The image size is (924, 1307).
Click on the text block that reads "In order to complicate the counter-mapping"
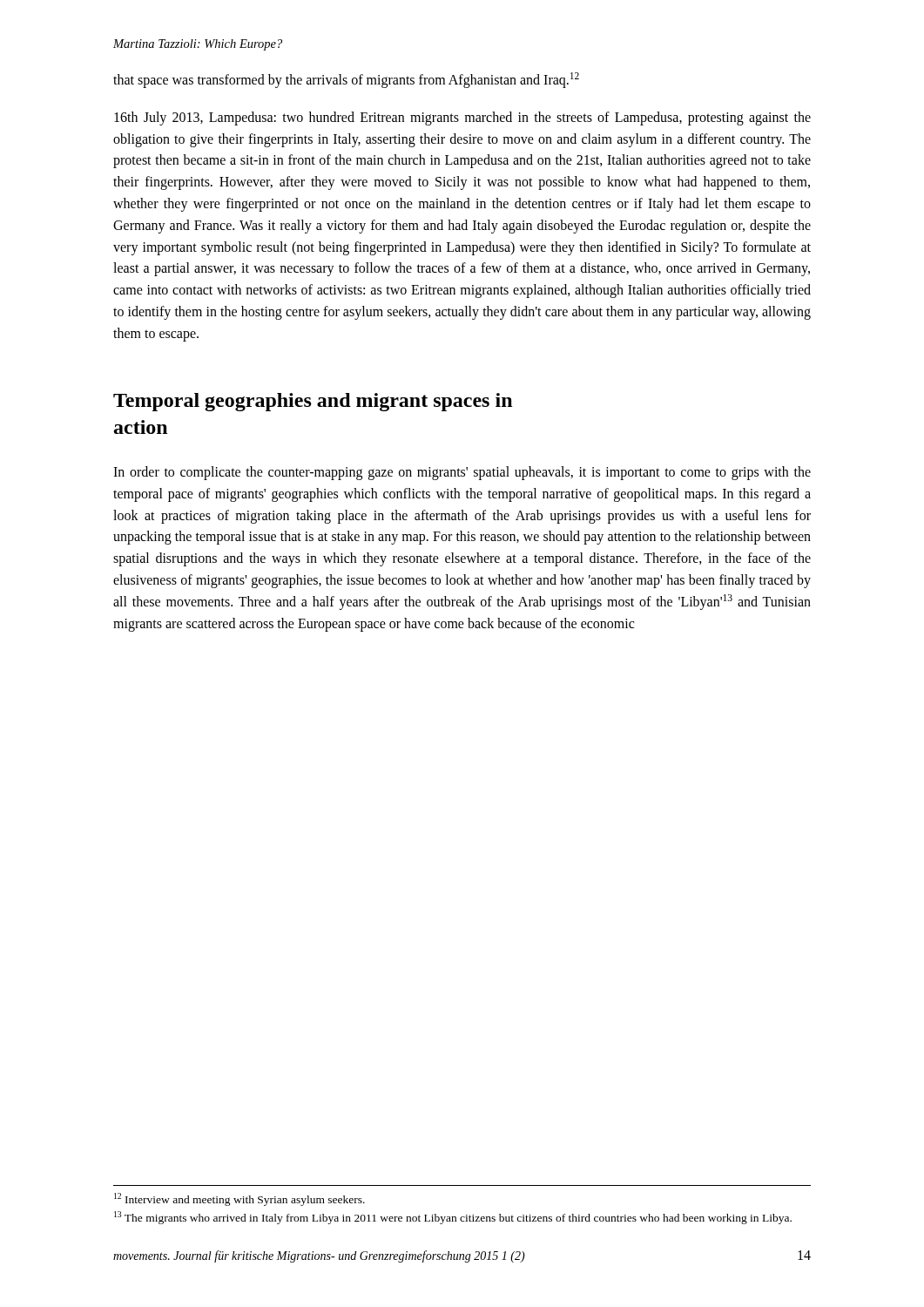pyautogui.click(x=462, y=547)
